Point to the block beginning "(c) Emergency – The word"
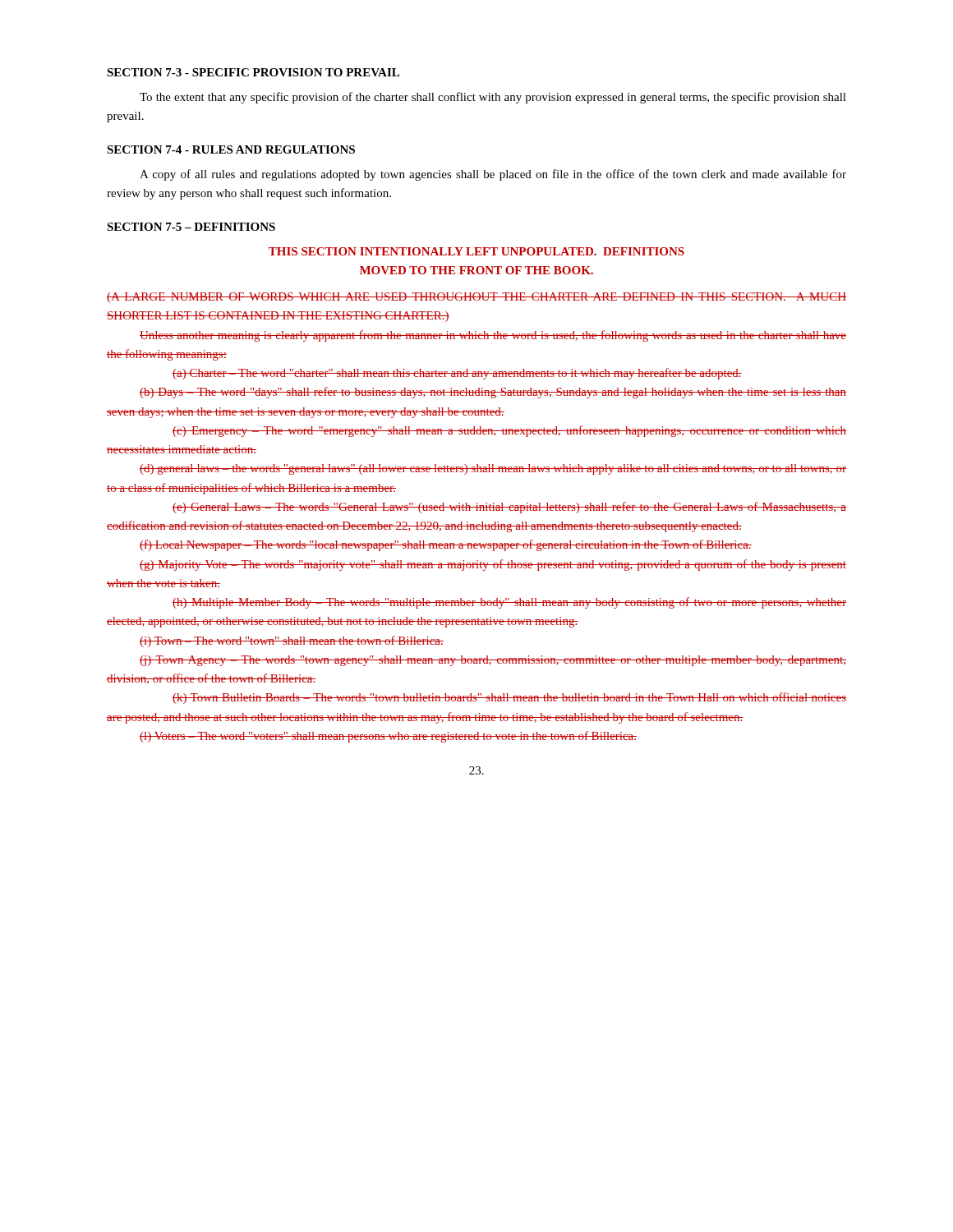The image size is (953, 1232). pyautogui.click(x=476, y=440)
